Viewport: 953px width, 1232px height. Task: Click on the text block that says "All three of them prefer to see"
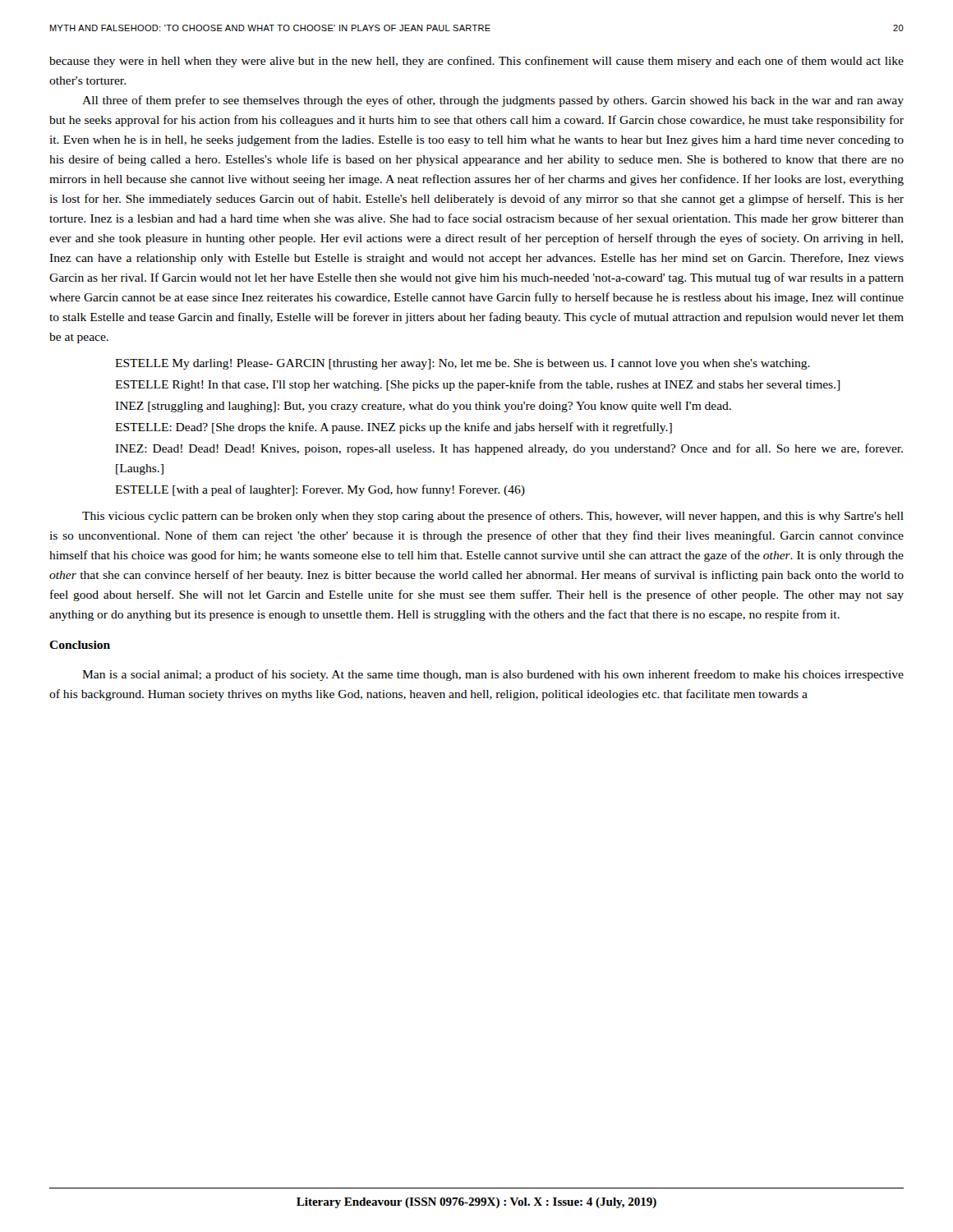point(476,219)
